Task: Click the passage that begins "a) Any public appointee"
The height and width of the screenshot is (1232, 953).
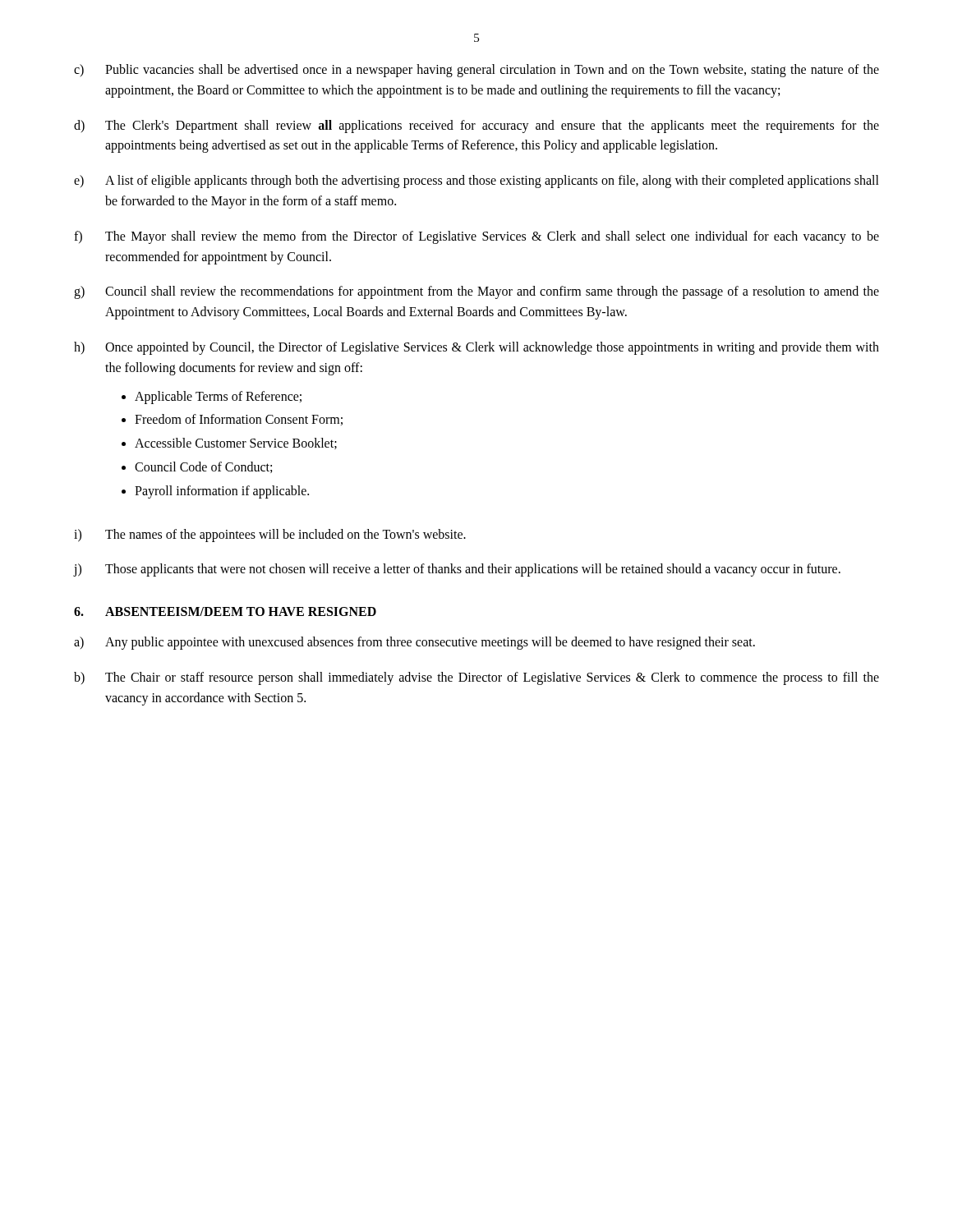Action: click(476, 643)
